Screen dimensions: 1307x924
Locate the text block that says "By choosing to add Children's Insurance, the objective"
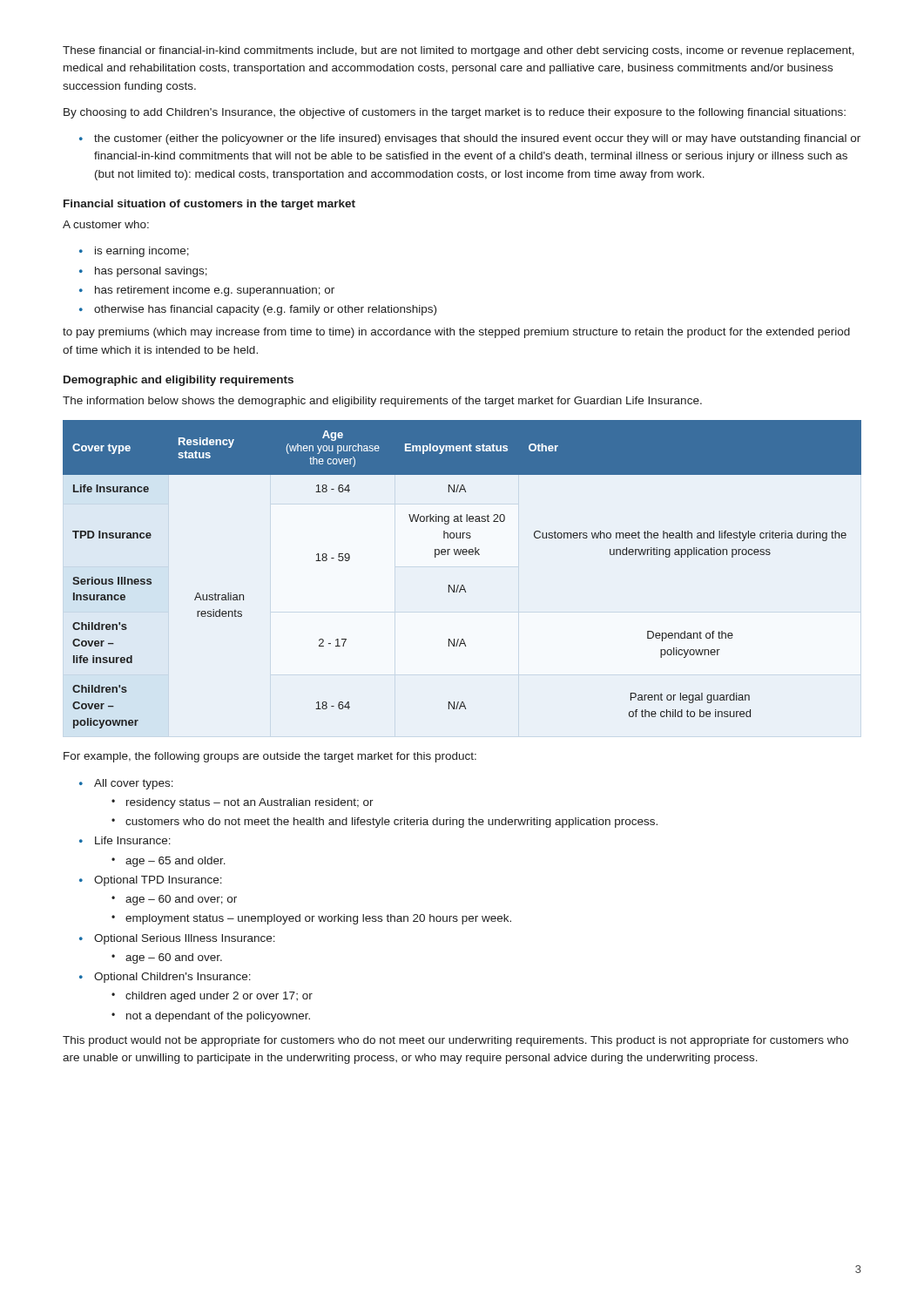(462, 112)
